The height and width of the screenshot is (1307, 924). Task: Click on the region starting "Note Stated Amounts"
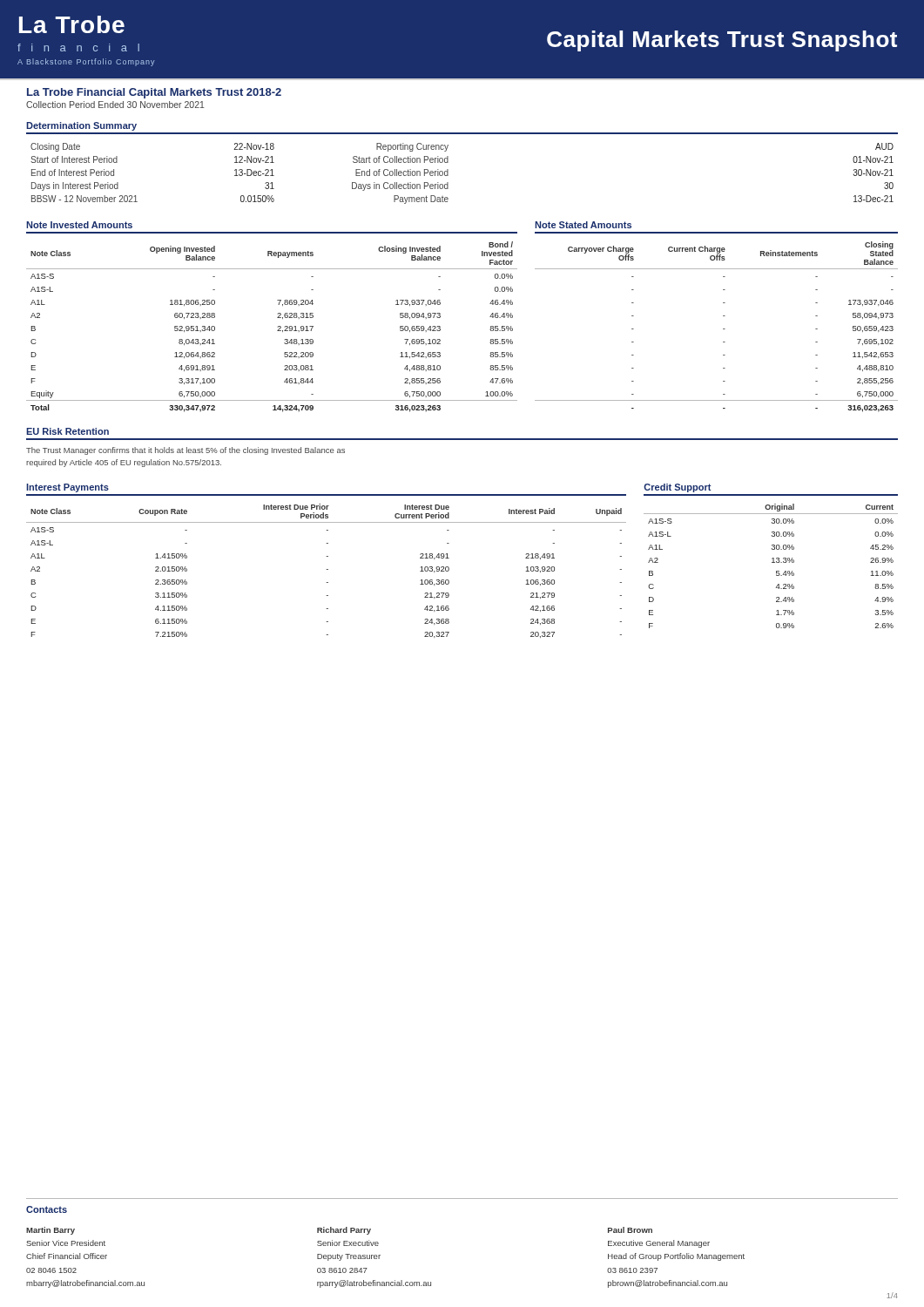pos(583,225)
